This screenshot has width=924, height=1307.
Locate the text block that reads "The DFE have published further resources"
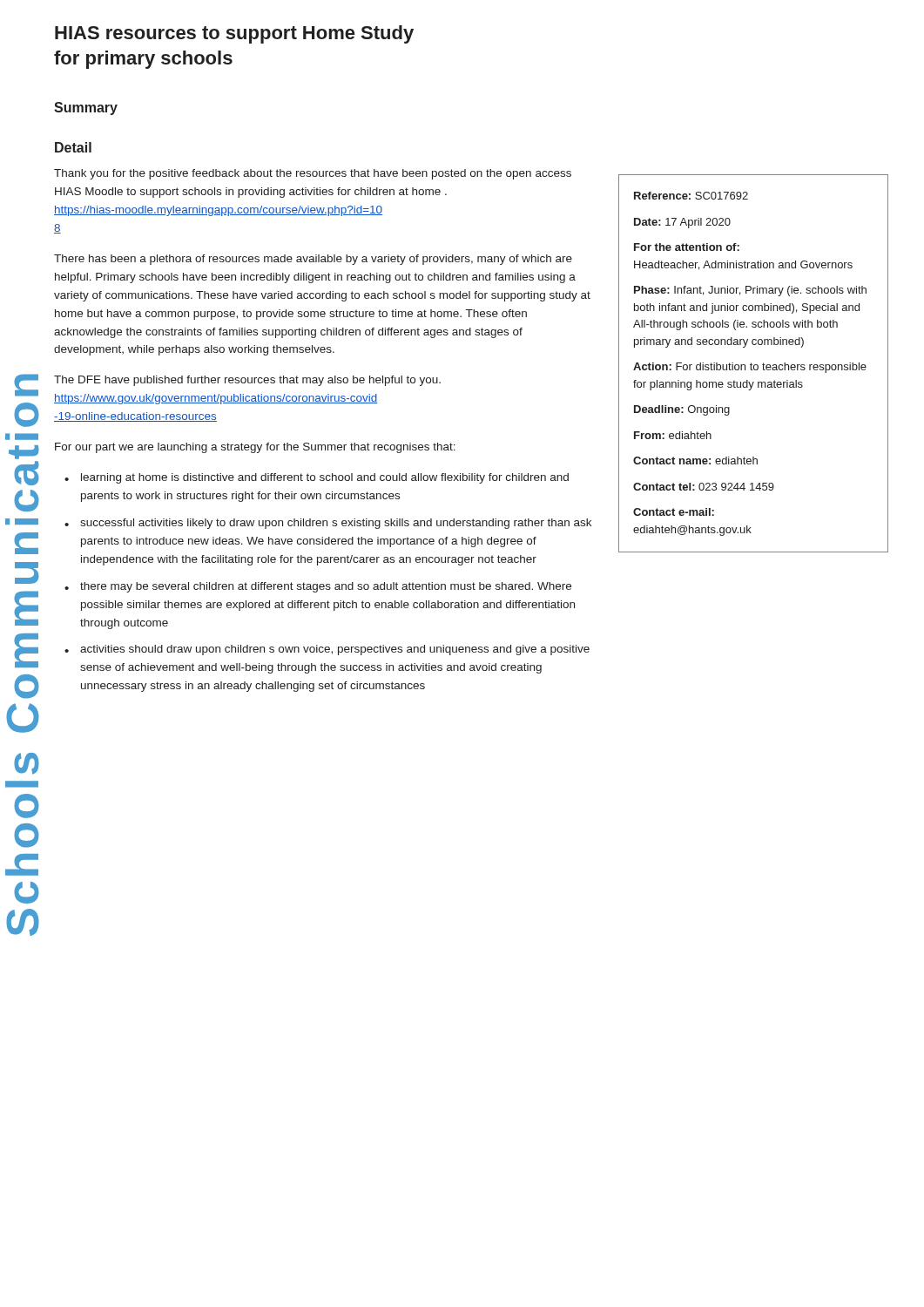pyautogui.click(x=324, y=399)
